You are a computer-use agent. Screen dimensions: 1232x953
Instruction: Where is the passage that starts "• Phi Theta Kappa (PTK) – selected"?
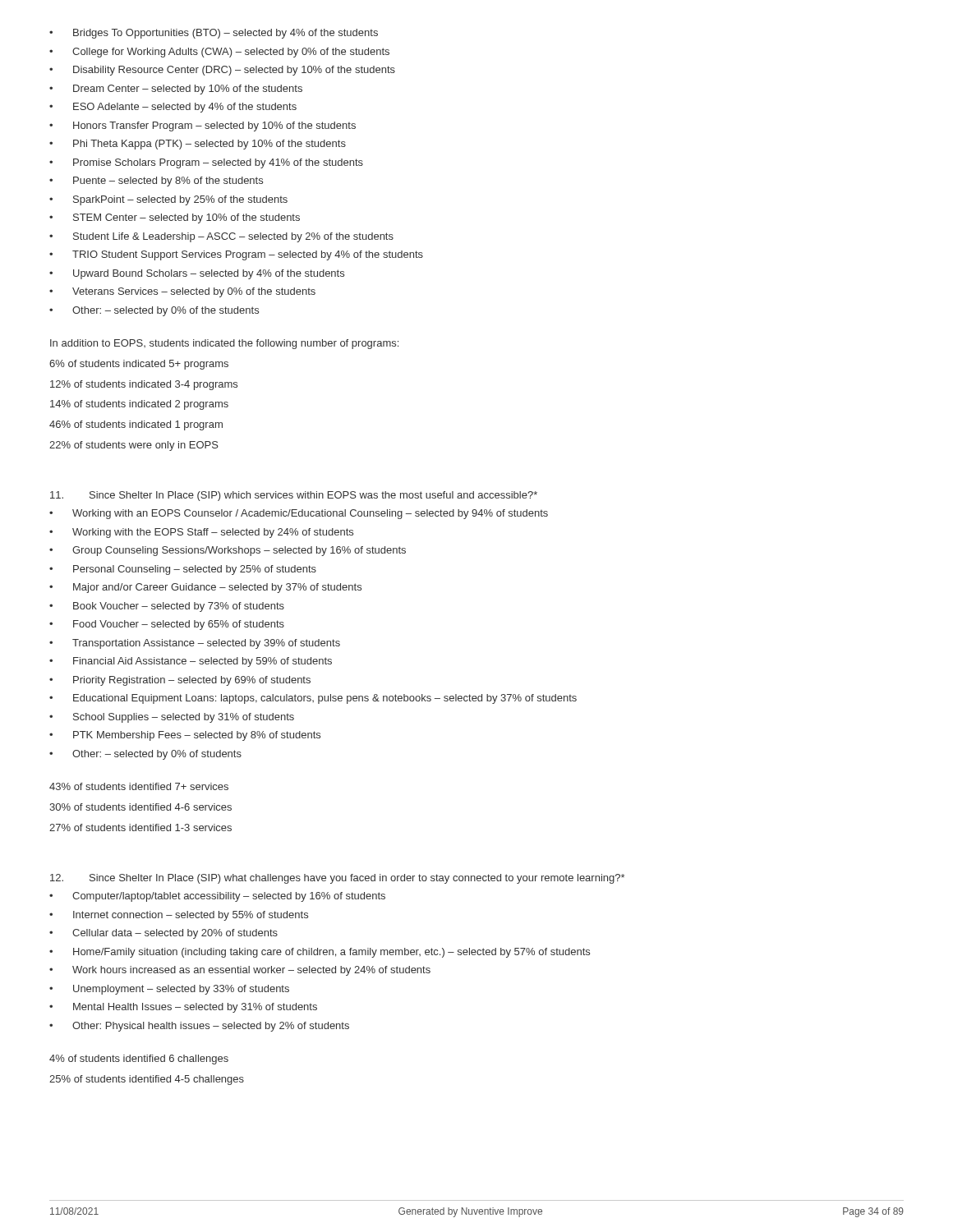(198, 145)
